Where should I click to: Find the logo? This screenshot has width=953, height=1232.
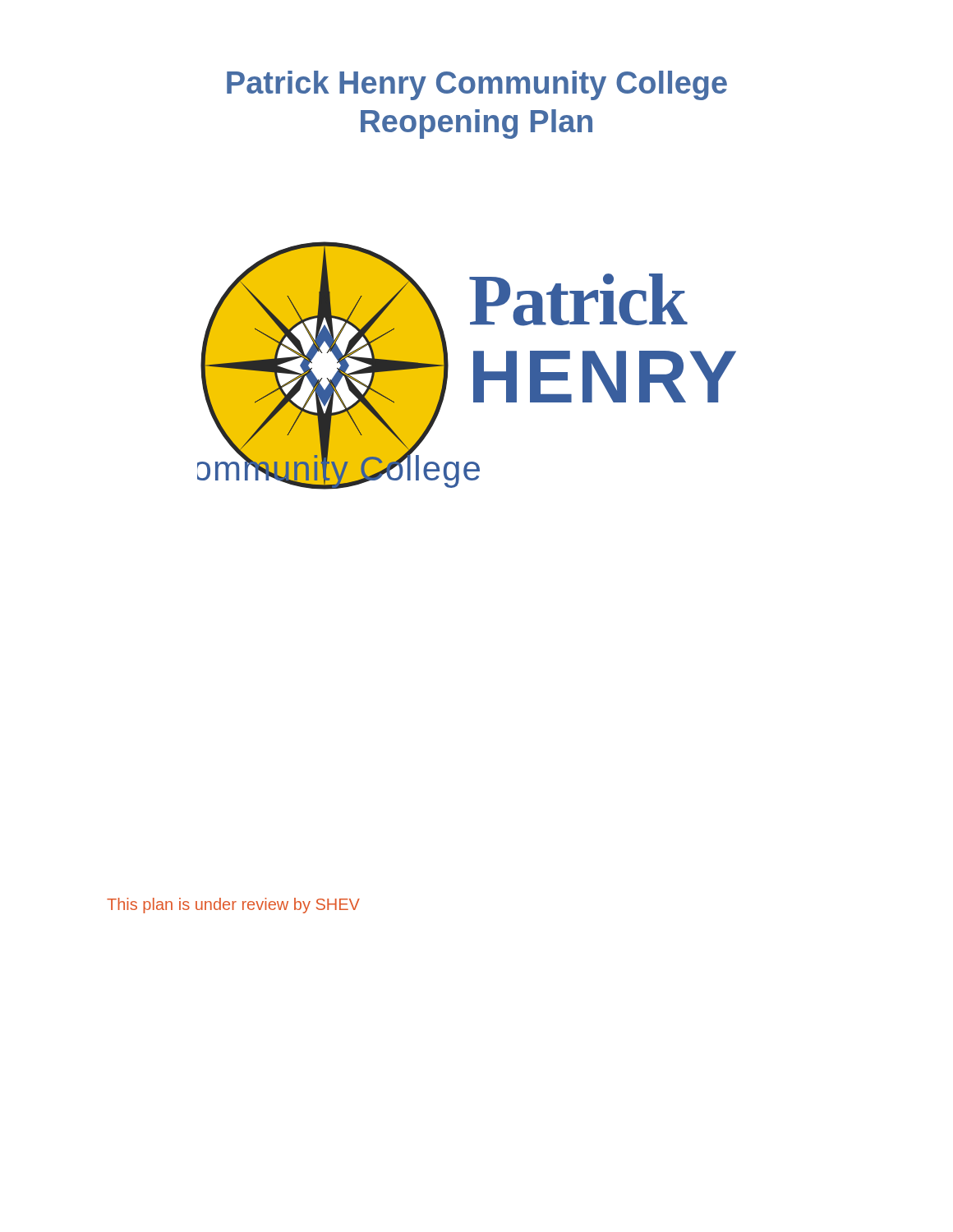(476, 370)
